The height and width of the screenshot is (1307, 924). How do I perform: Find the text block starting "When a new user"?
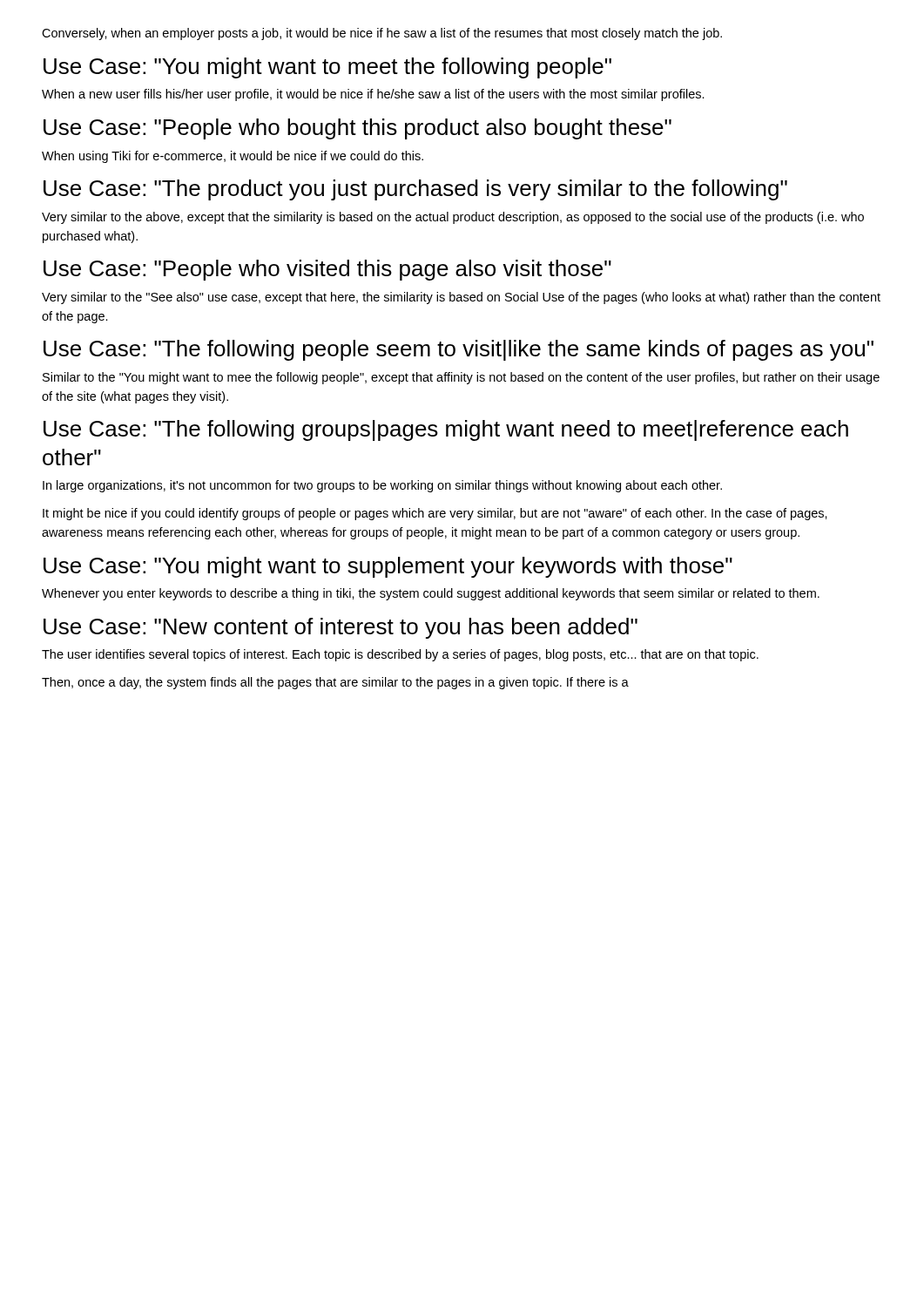click(373, 94)
